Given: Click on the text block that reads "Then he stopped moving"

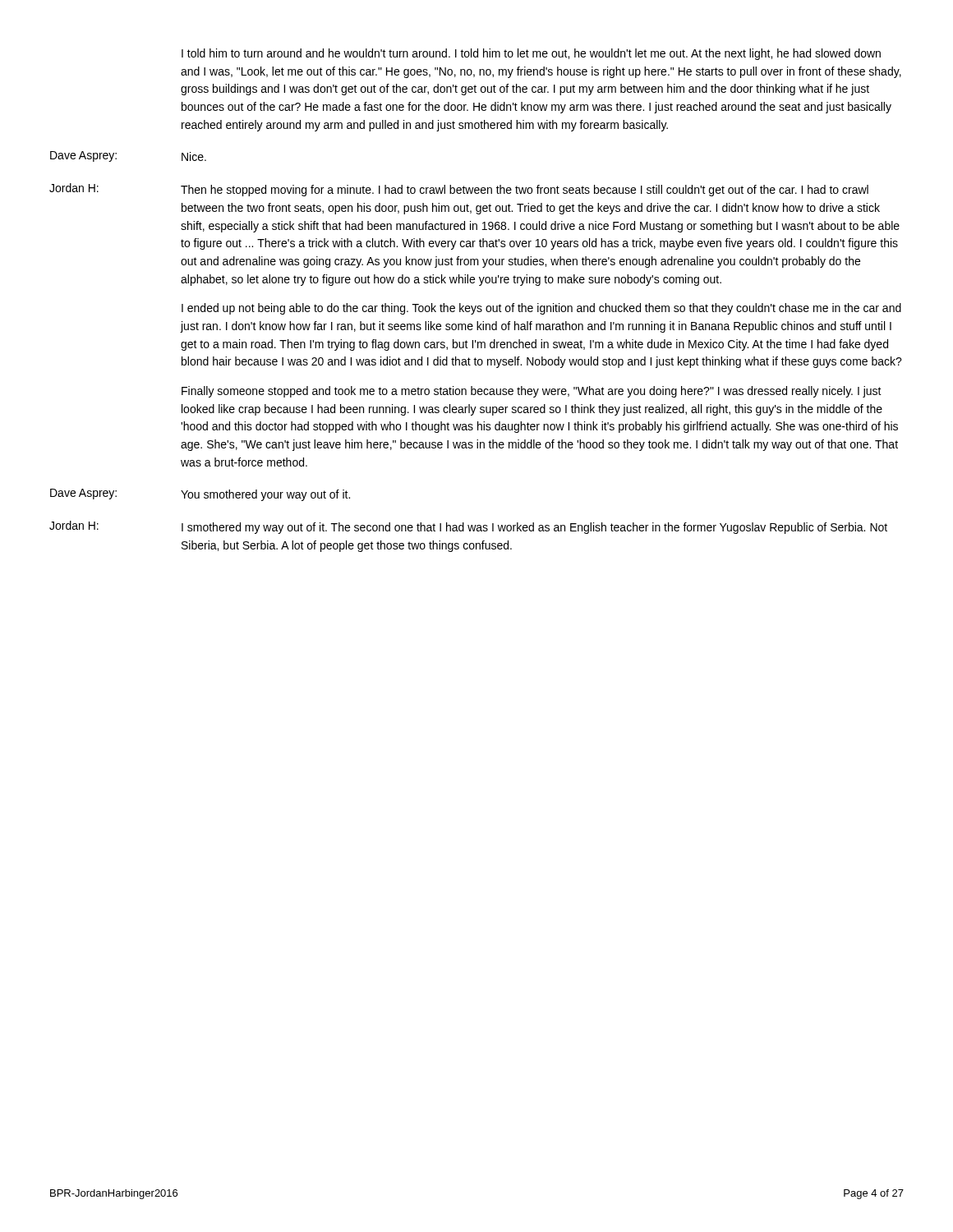Looking at the screenshot, I should coord(542,327).
